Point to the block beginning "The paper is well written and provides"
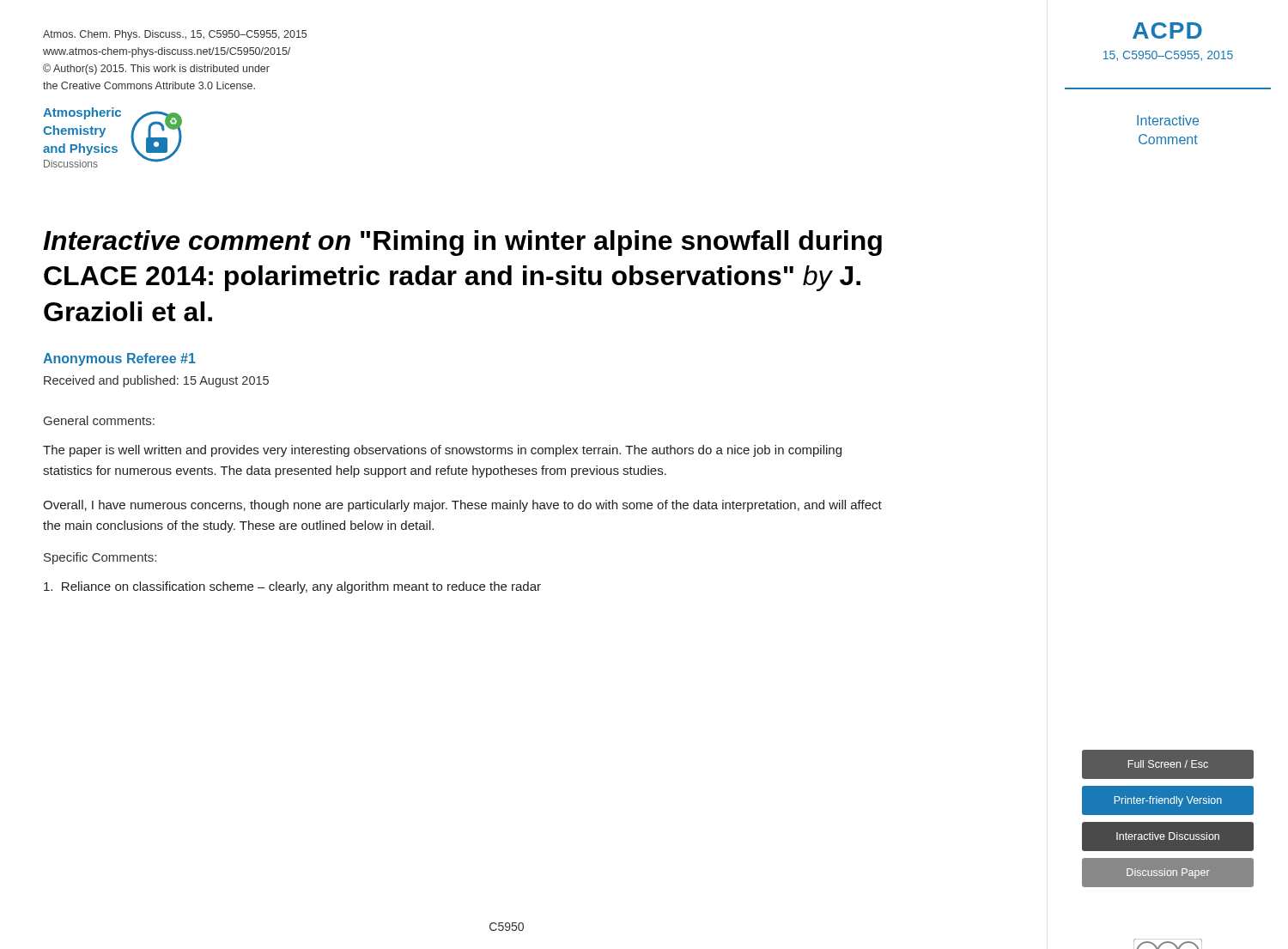1288x949 pixels. (443, 460)
